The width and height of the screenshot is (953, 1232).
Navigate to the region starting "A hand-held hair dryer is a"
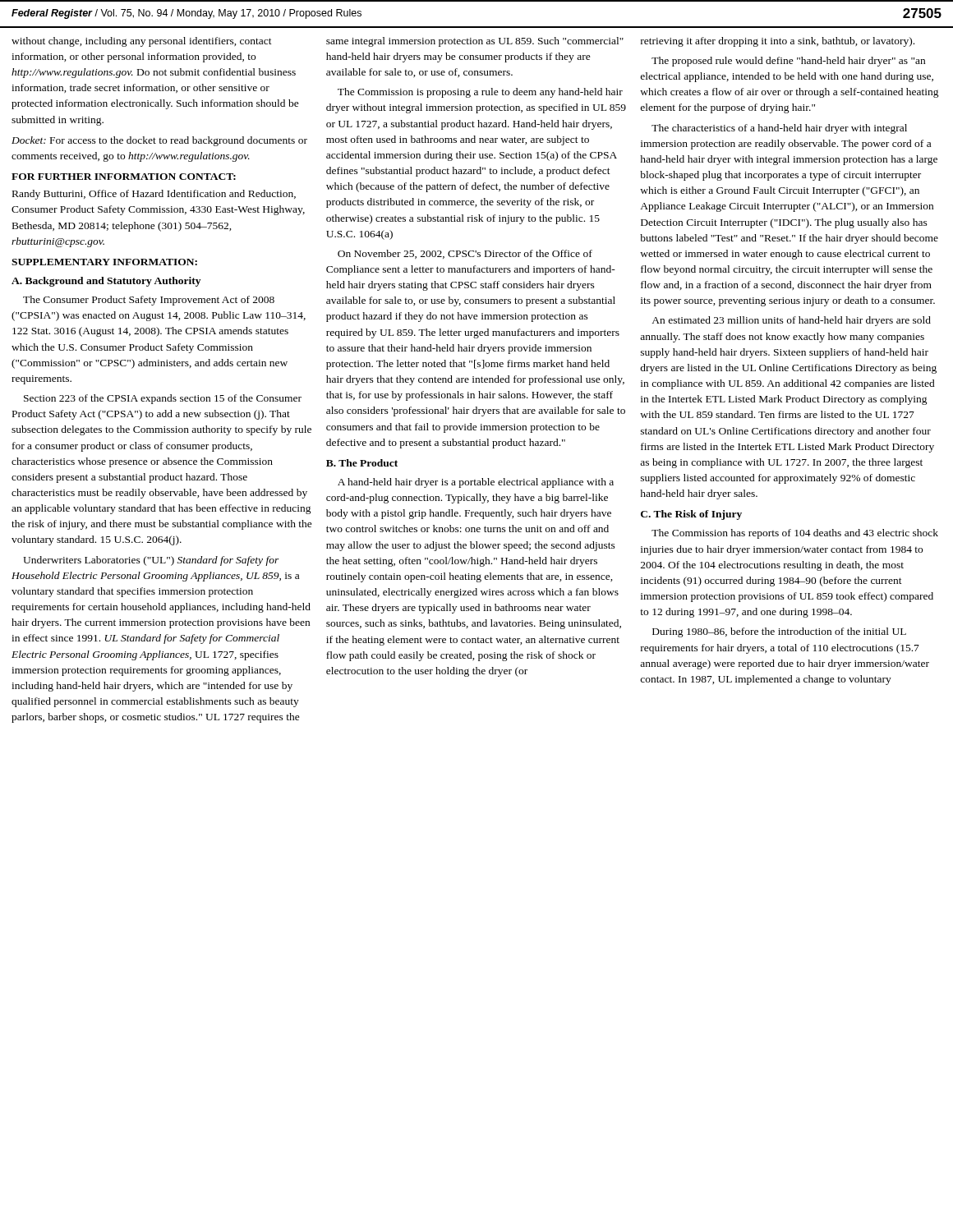[x=477, y=576]
